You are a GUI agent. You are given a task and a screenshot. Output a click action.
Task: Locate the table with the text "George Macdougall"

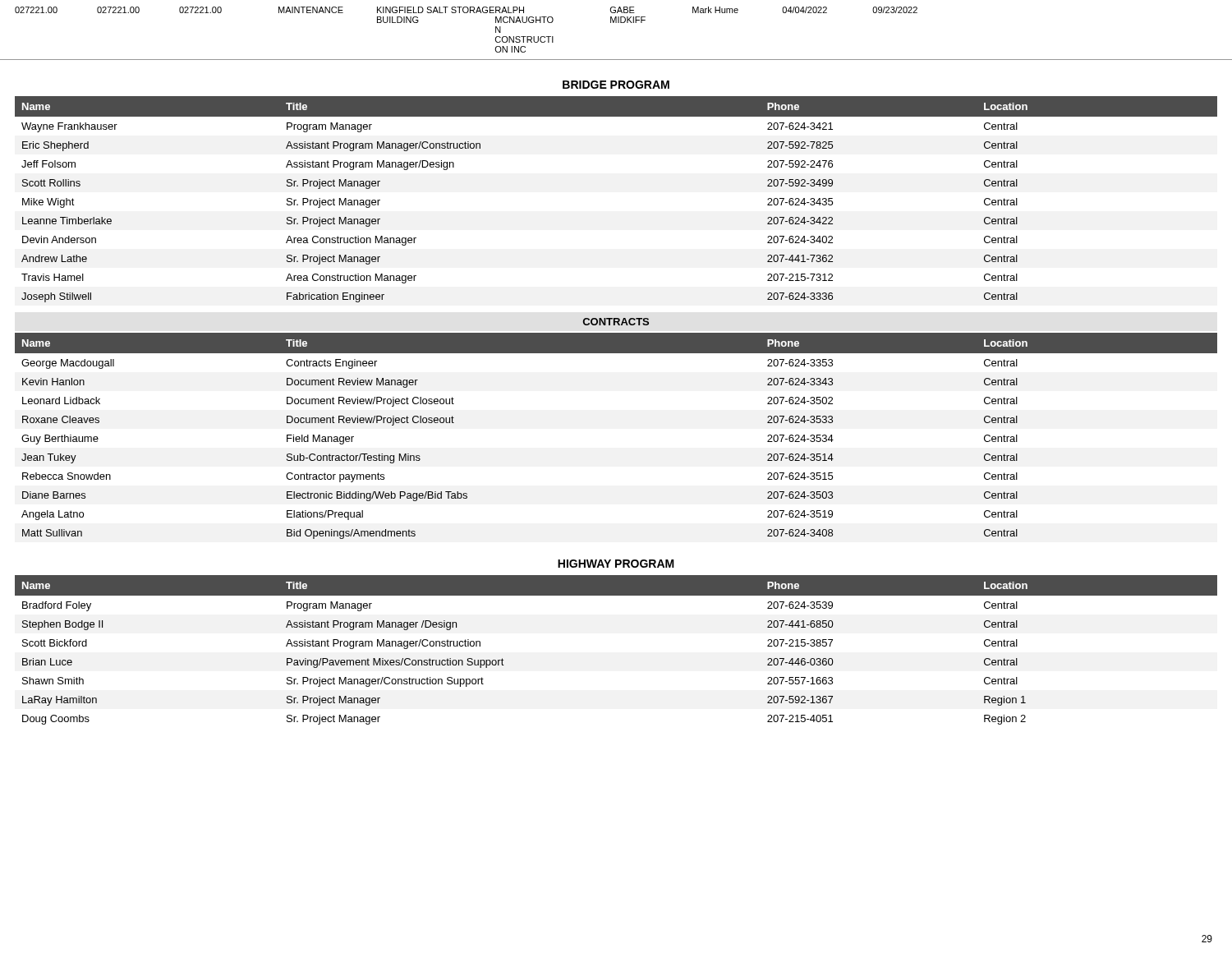click(x=616, y=437)
